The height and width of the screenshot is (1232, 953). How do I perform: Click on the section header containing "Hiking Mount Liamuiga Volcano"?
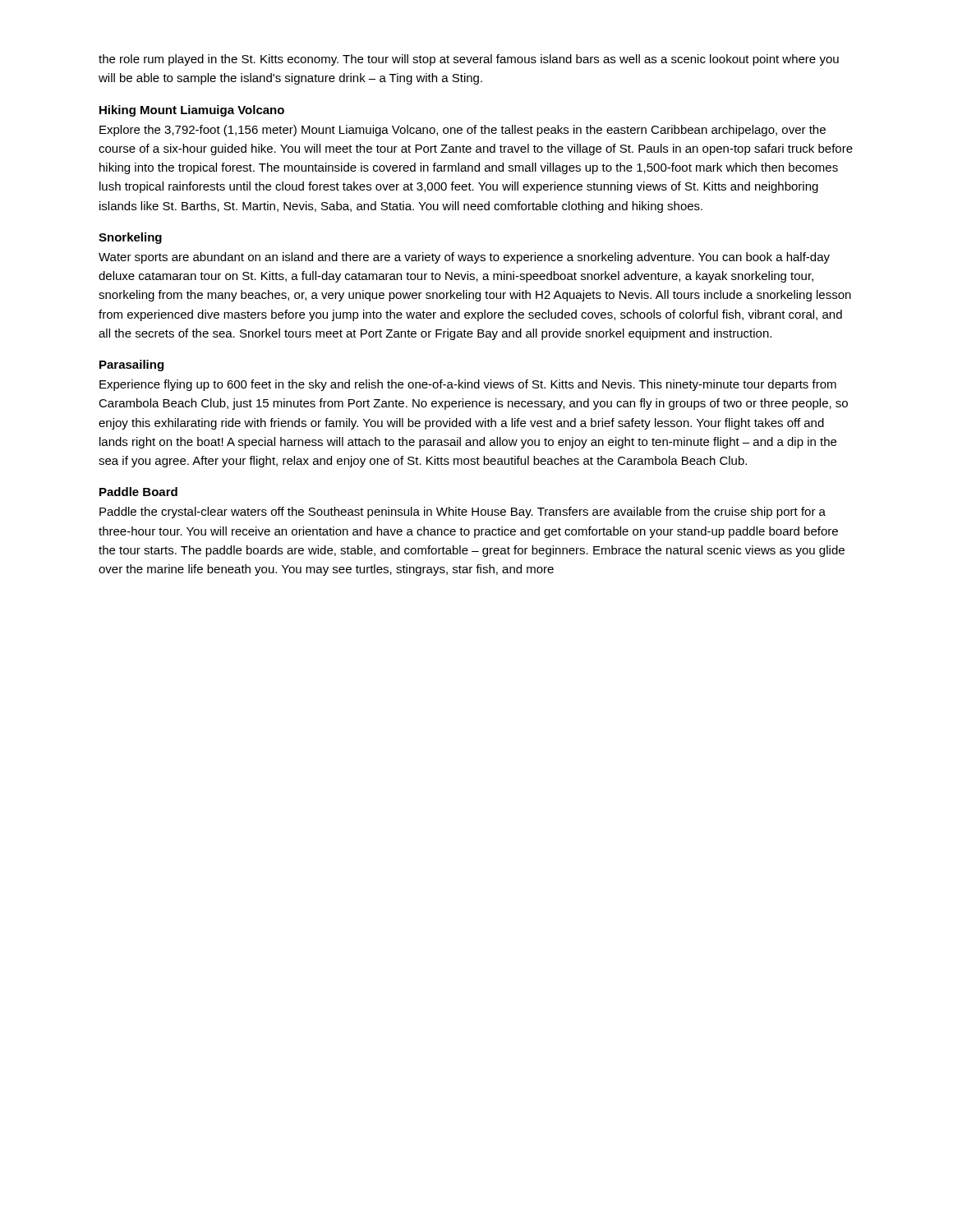(192, 109)
